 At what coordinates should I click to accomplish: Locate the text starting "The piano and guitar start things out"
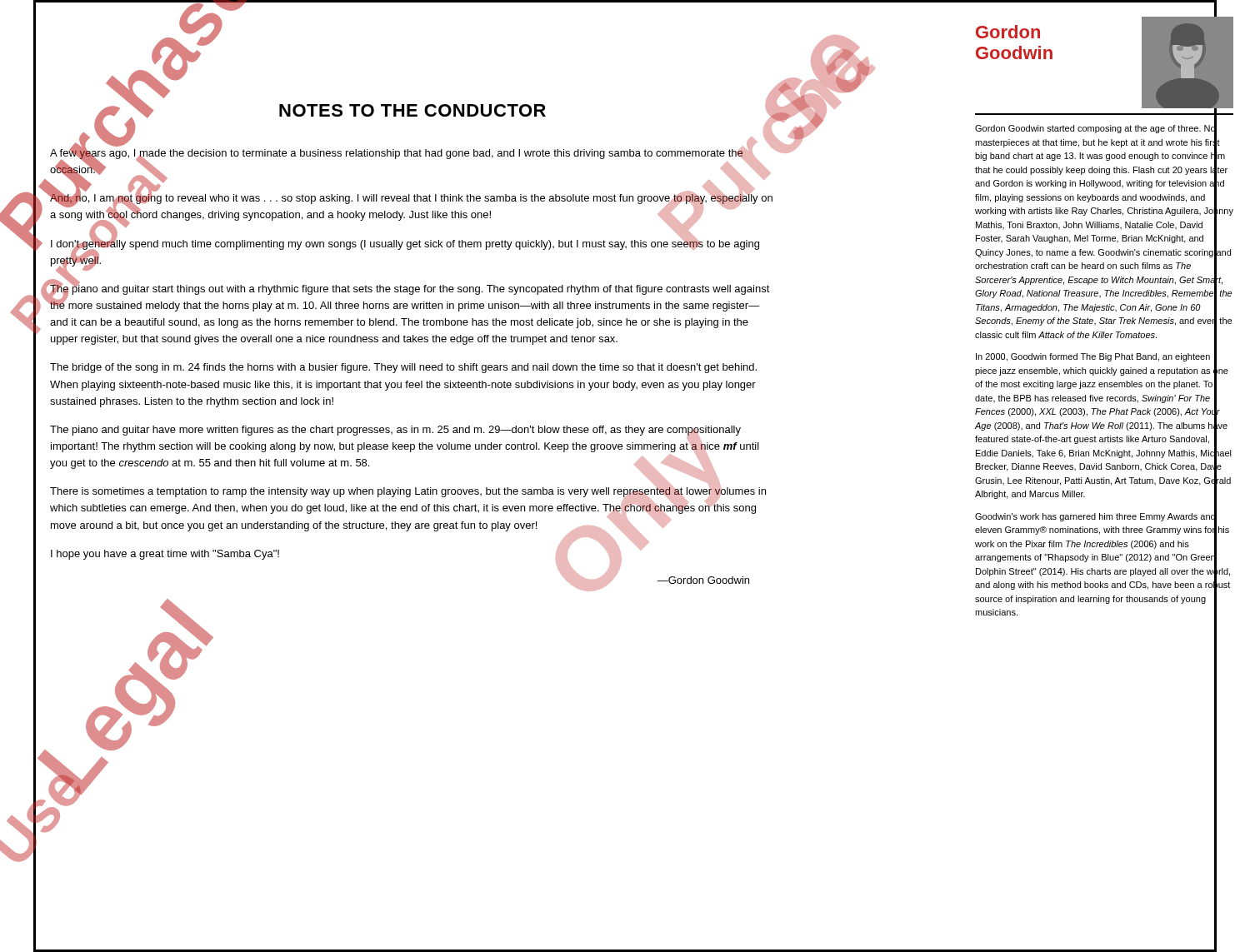(x=410, y=314)
